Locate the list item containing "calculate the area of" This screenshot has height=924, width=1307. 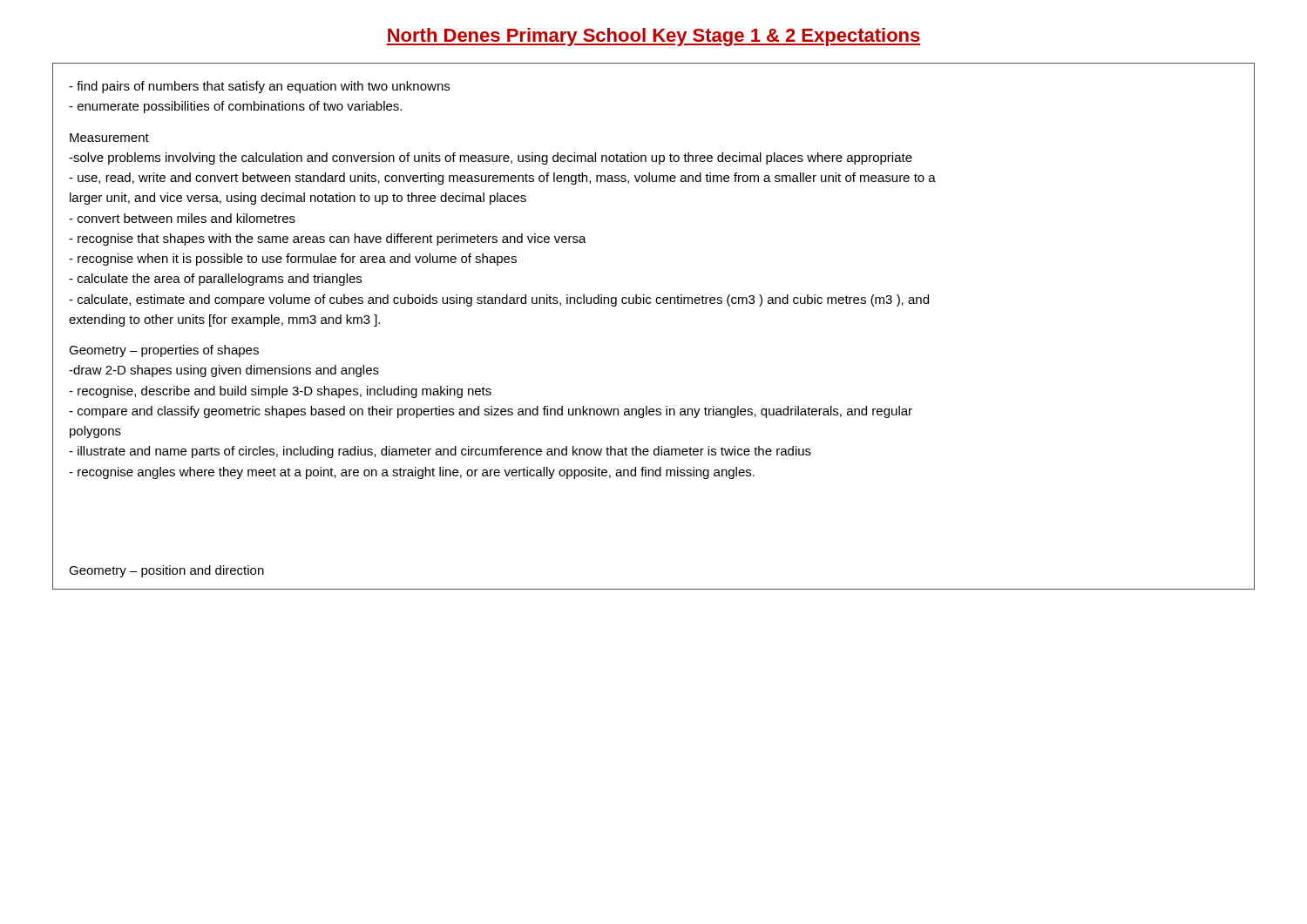(x=216, y=278)
